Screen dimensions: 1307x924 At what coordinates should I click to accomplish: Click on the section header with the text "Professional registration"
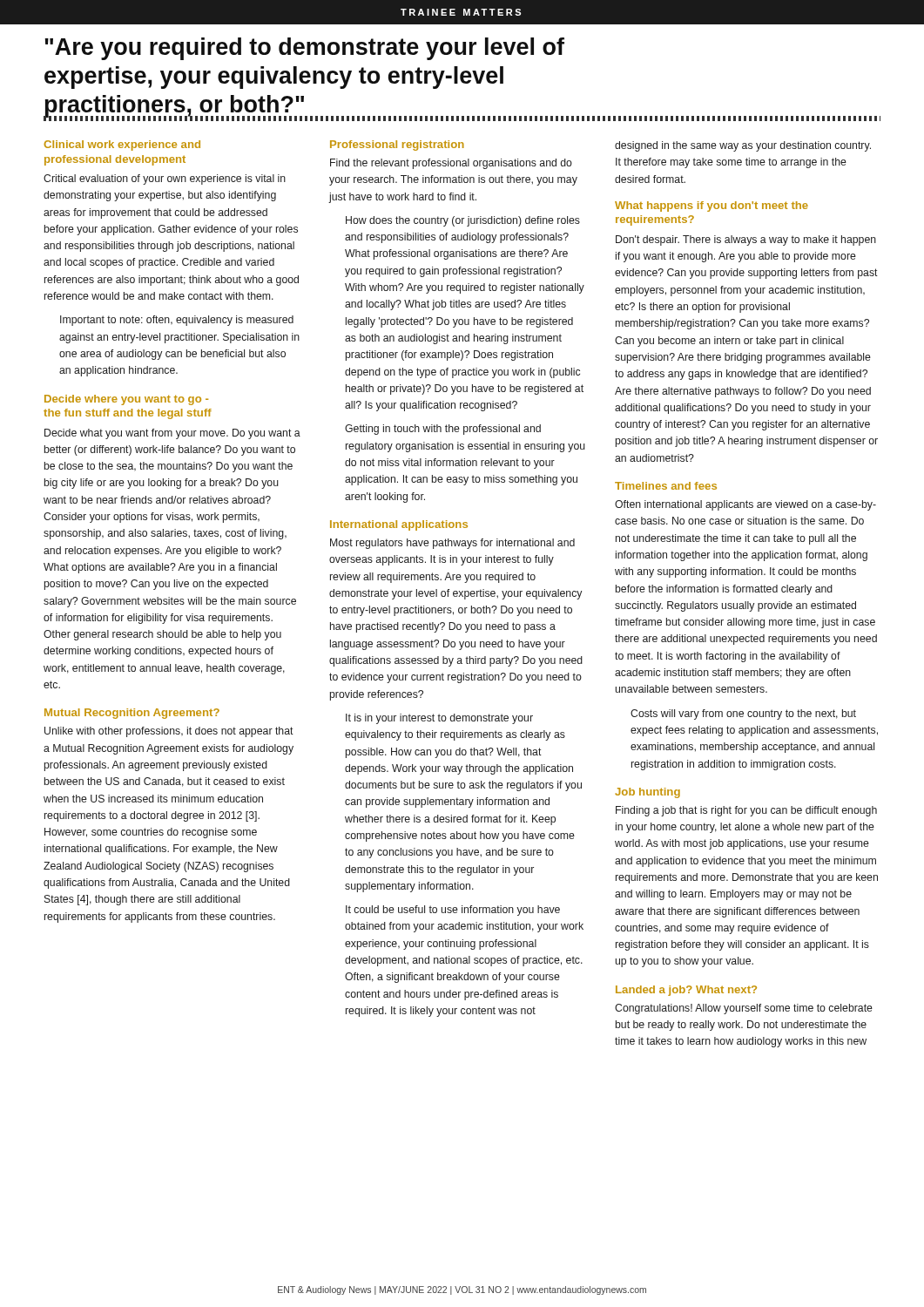tap(397, 144)
